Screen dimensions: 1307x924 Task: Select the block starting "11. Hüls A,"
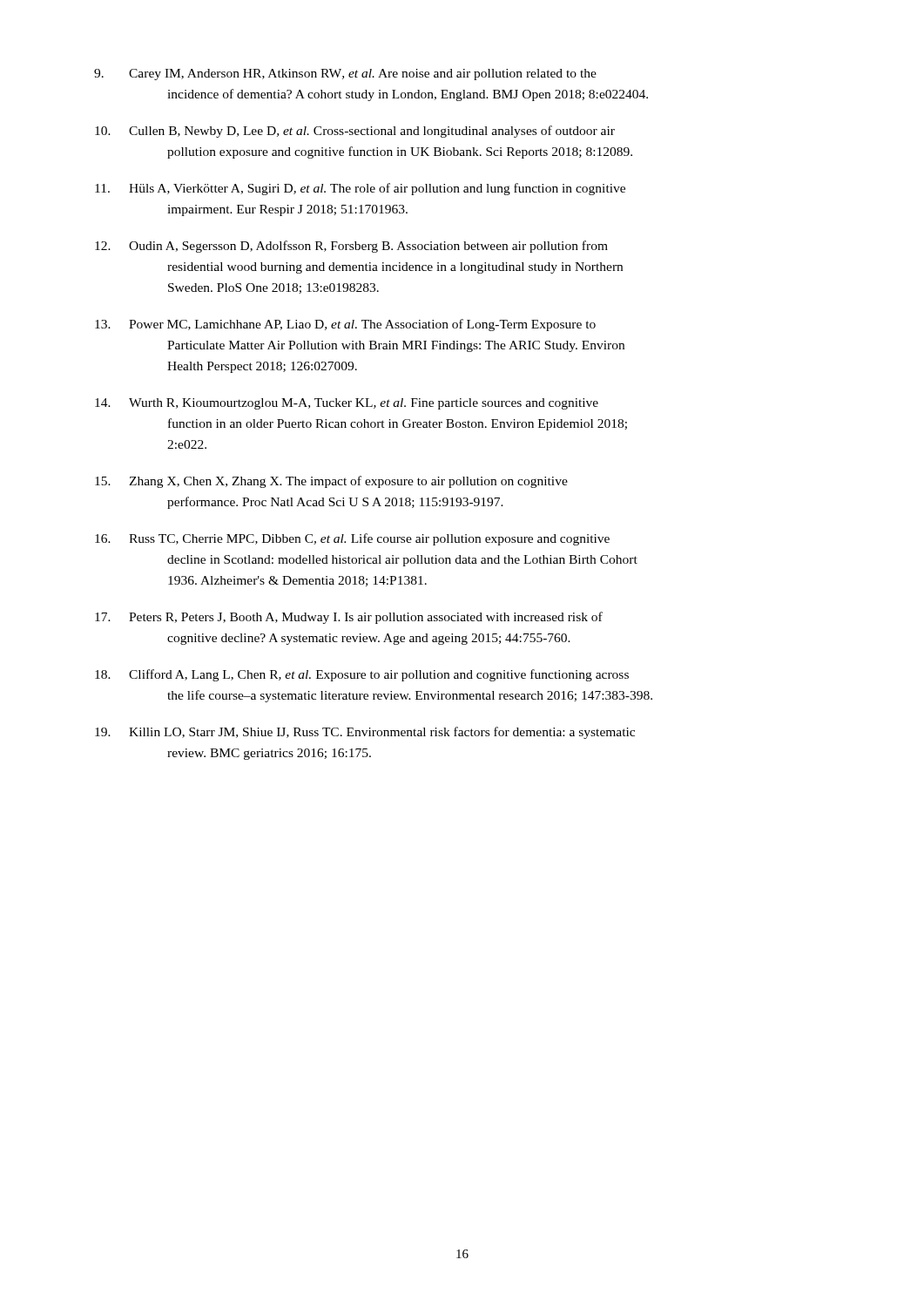pyautogui.click(x=457, y=199)
